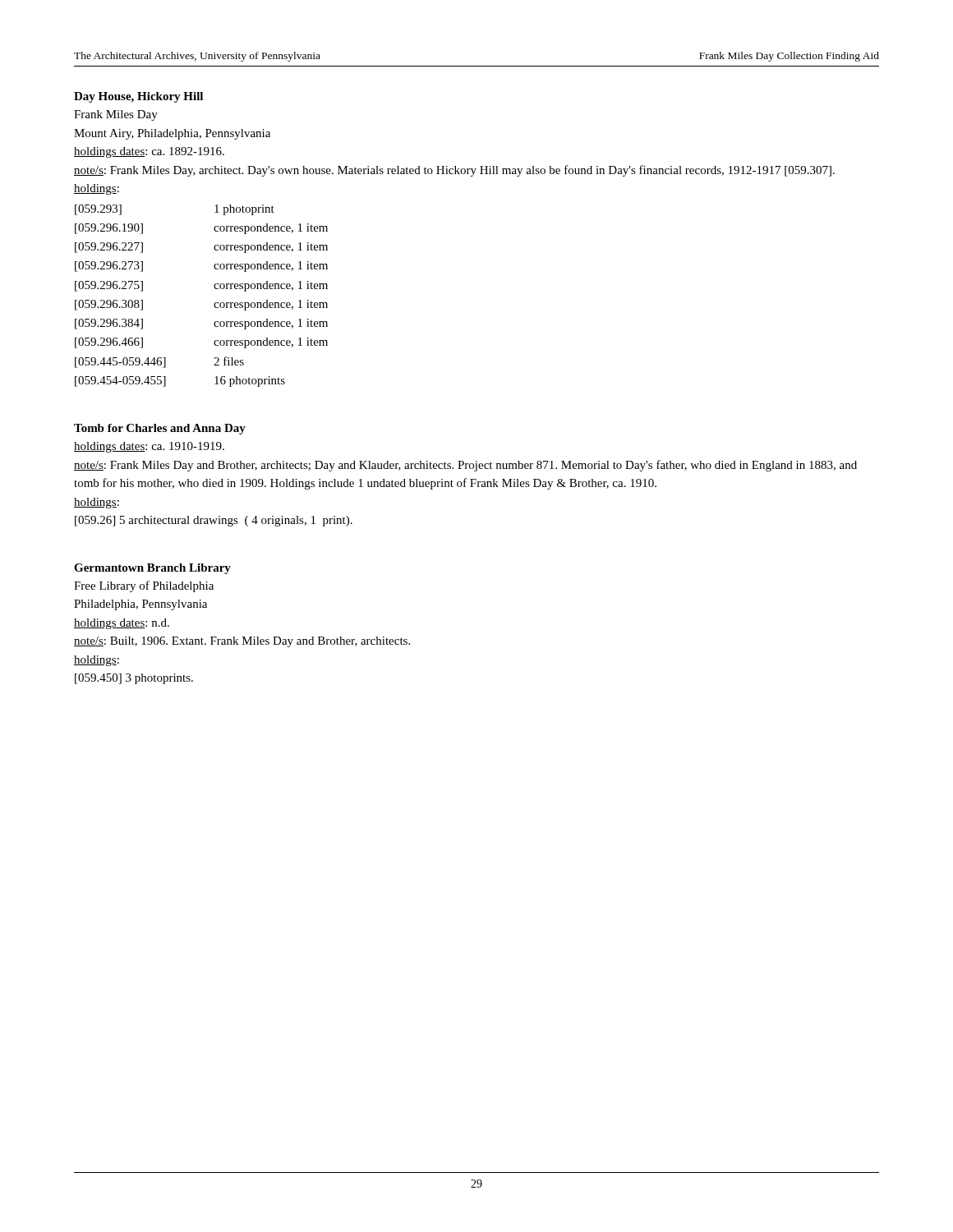
Task: Point to the text starting "[059.454-059.455] 16 photoprints"
Action: (x=114, y=381)
